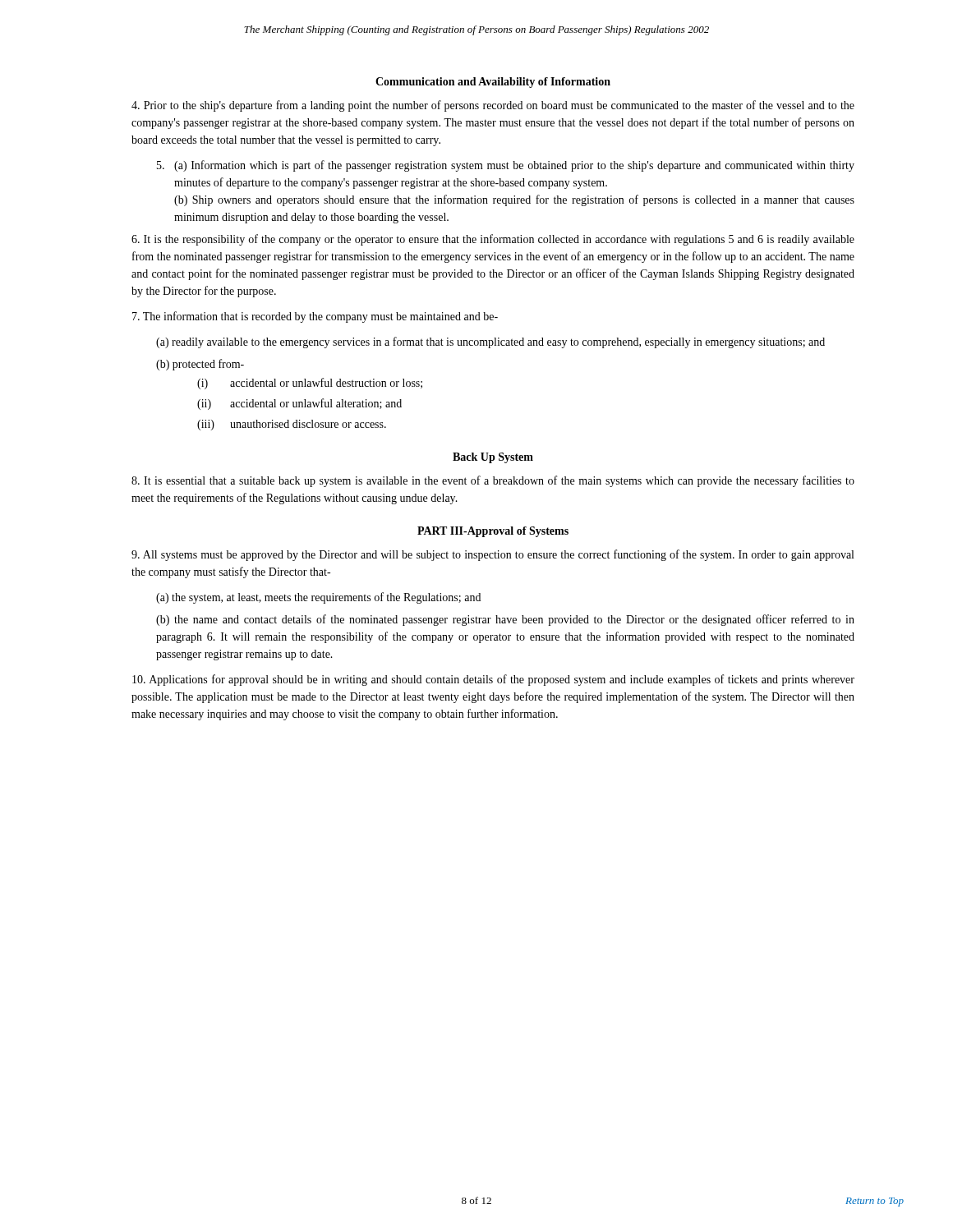This screenshot has height=1232, width=953.
Task: Point to the element starting "Return to Top"
Action: point(875,1200)
